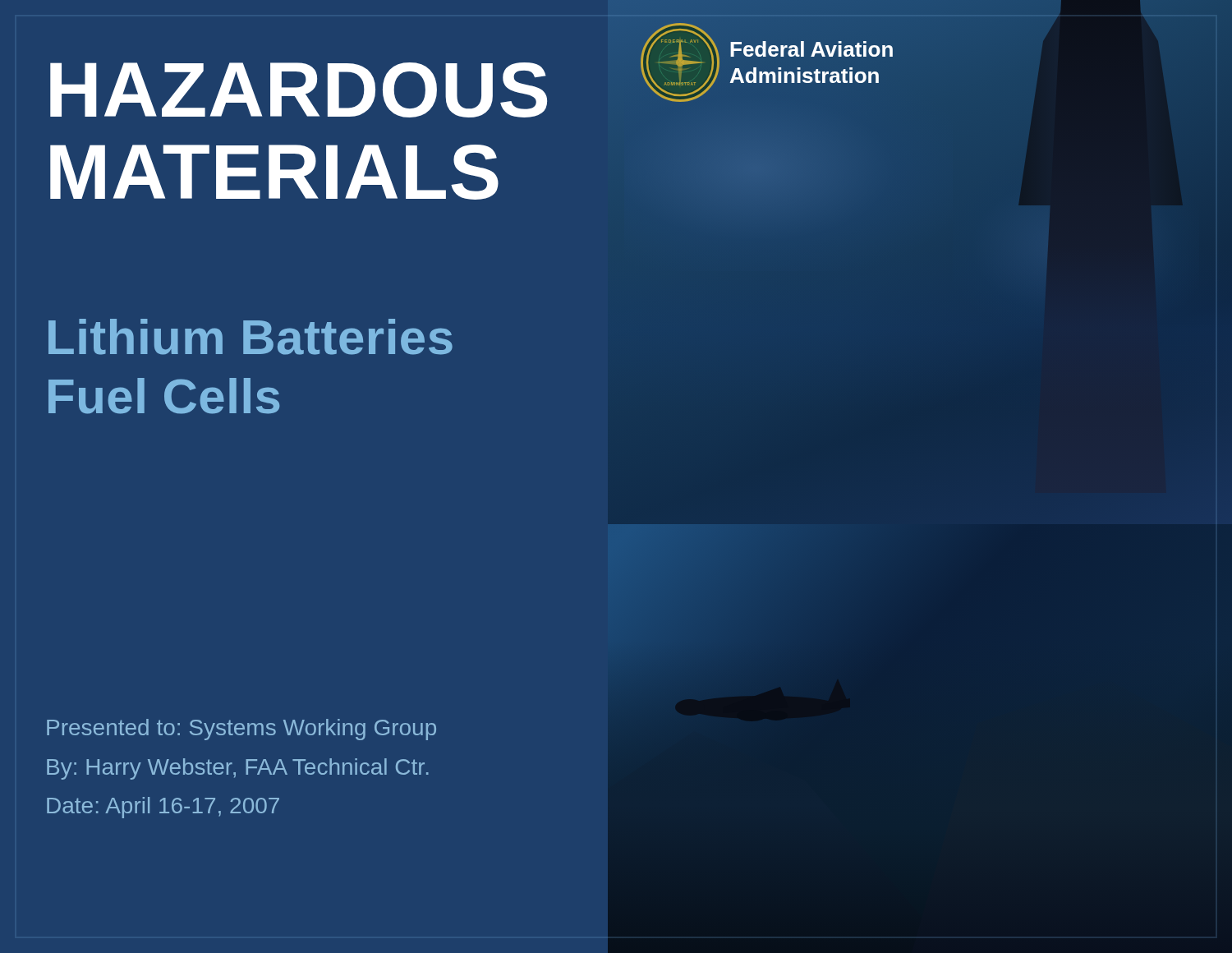The height and width of the screenshot is (953, 1232).
Task: Locate the text starting "Lithium Batteries Fuel Cells"
Action: pos(250,367)
